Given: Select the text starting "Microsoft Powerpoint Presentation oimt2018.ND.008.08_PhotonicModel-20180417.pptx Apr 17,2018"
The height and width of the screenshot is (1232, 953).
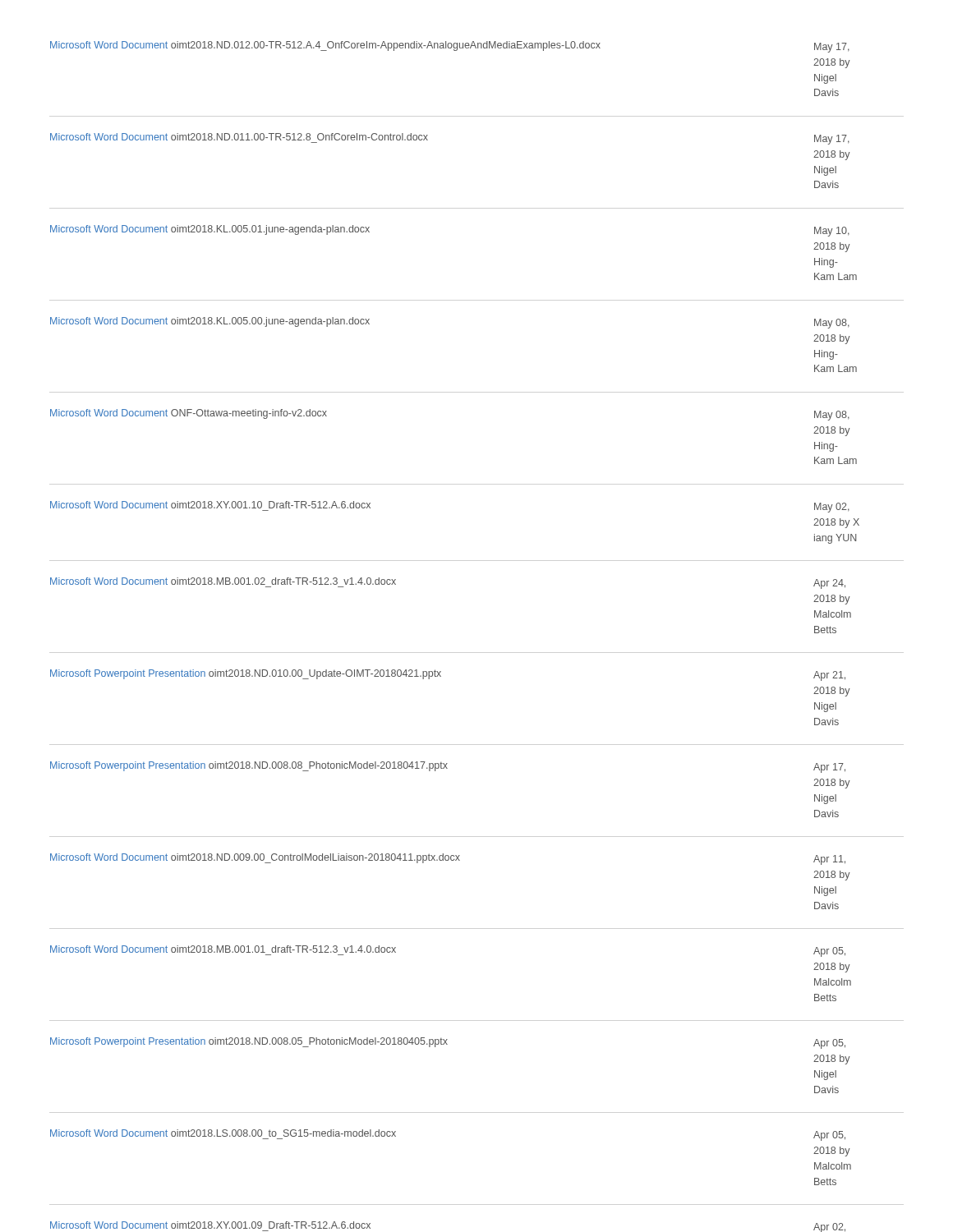Looking at the screenshot, I should 448,767.
